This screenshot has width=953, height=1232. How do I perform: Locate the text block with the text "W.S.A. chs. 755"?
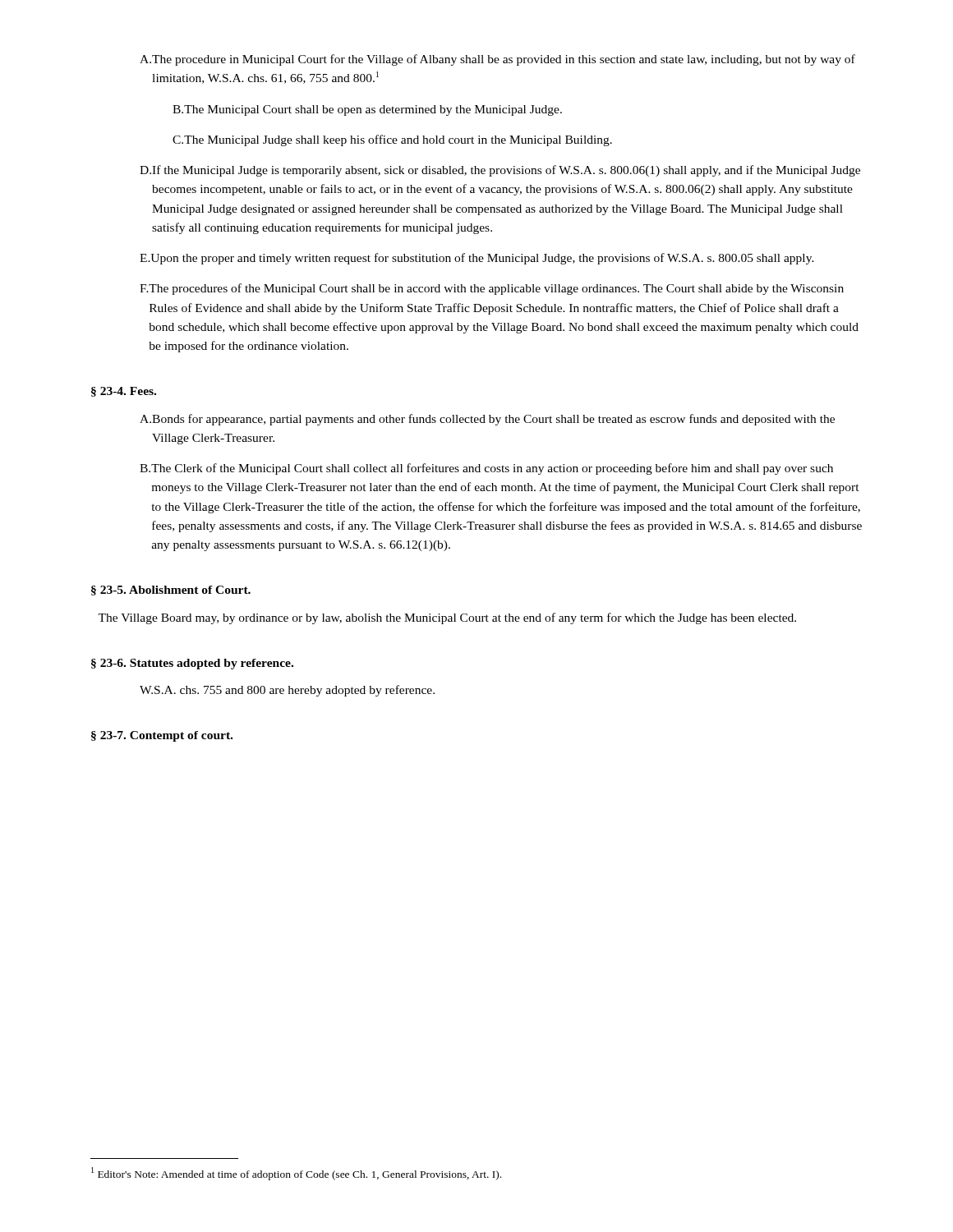coord(288,690)
